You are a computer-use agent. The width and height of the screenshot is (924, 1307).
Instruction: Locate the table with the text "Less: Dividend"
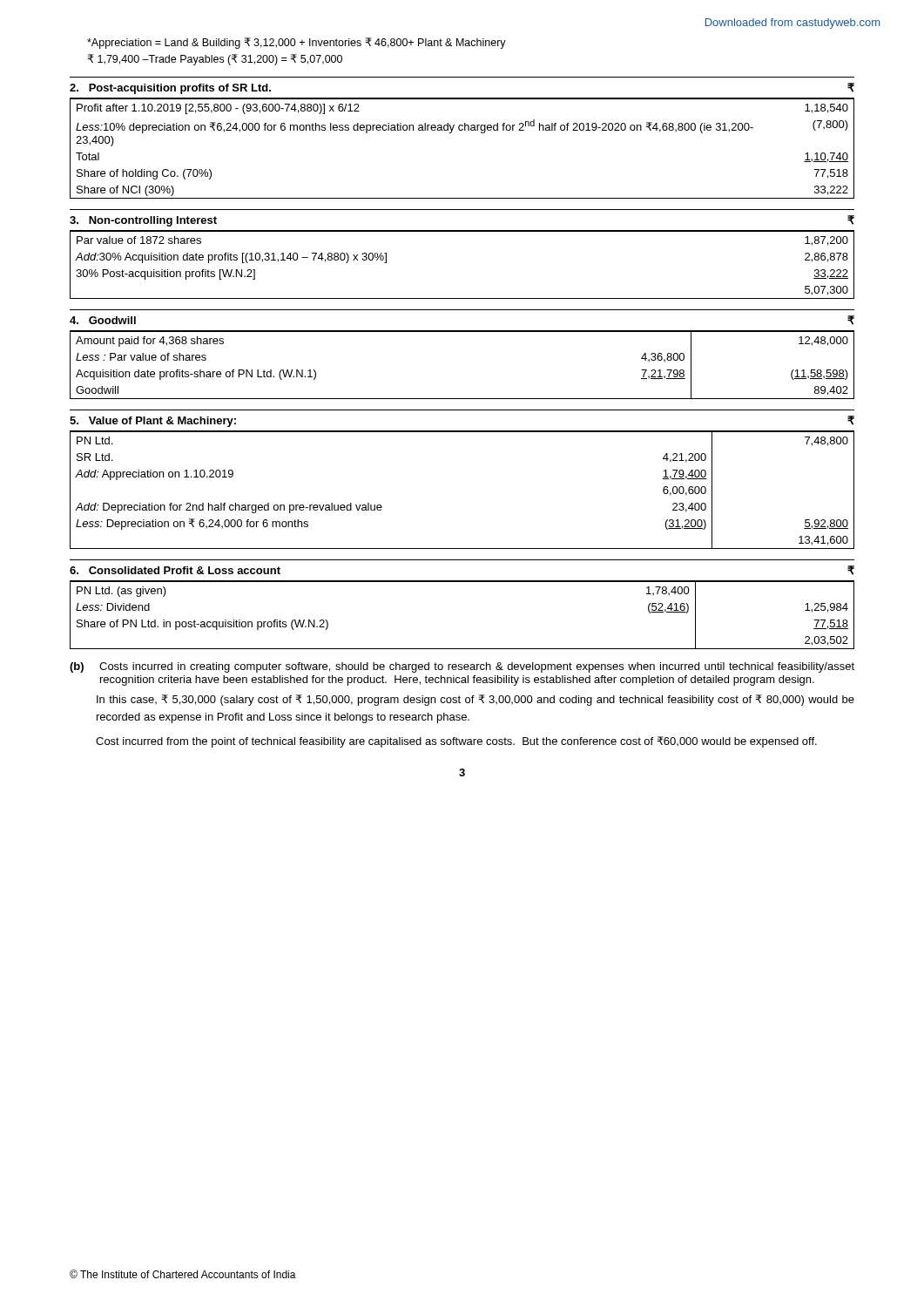[462, 615]
